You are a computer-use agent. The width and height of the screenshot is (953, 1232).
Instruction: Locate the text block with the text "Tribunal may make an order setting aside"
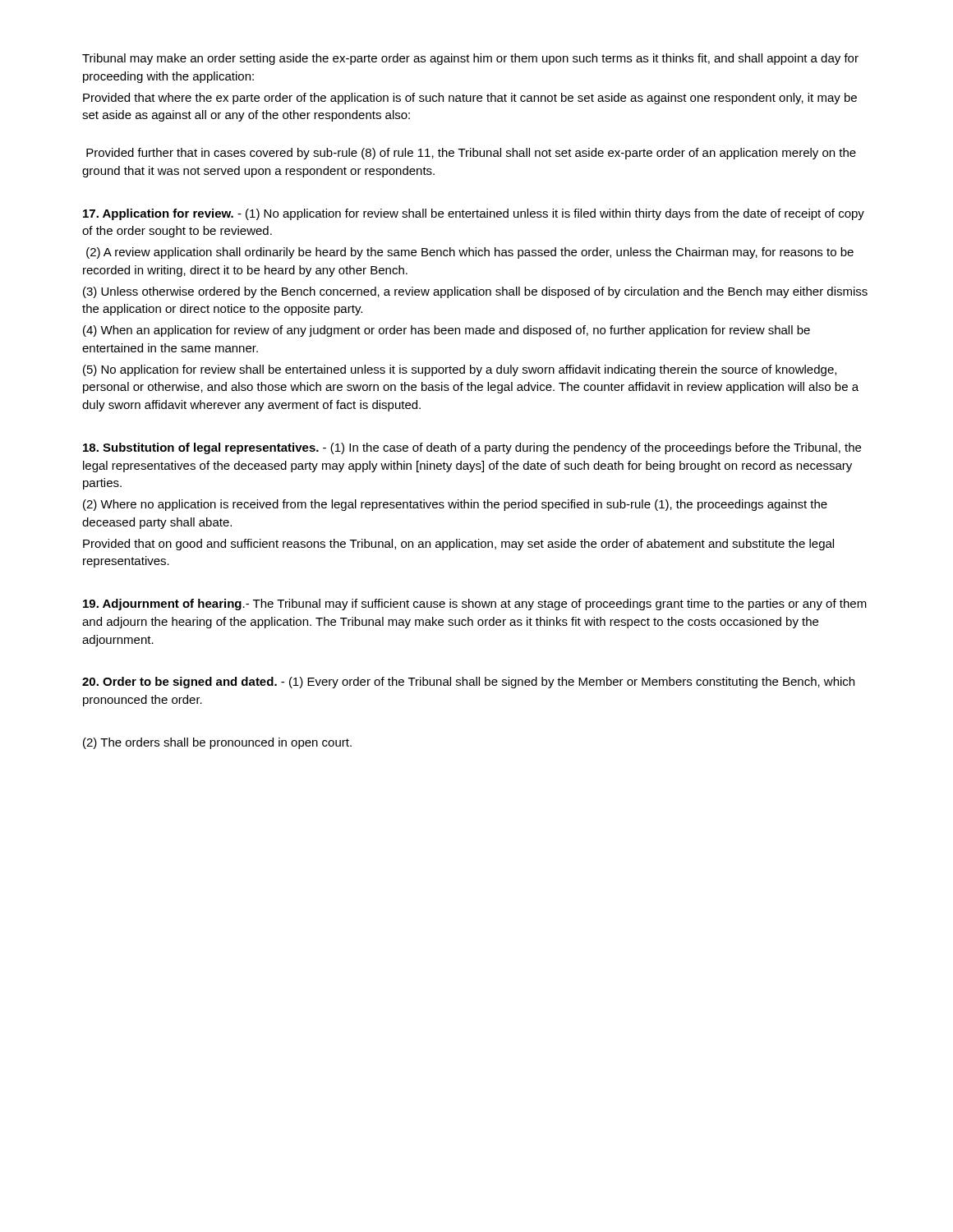point(476,87)
